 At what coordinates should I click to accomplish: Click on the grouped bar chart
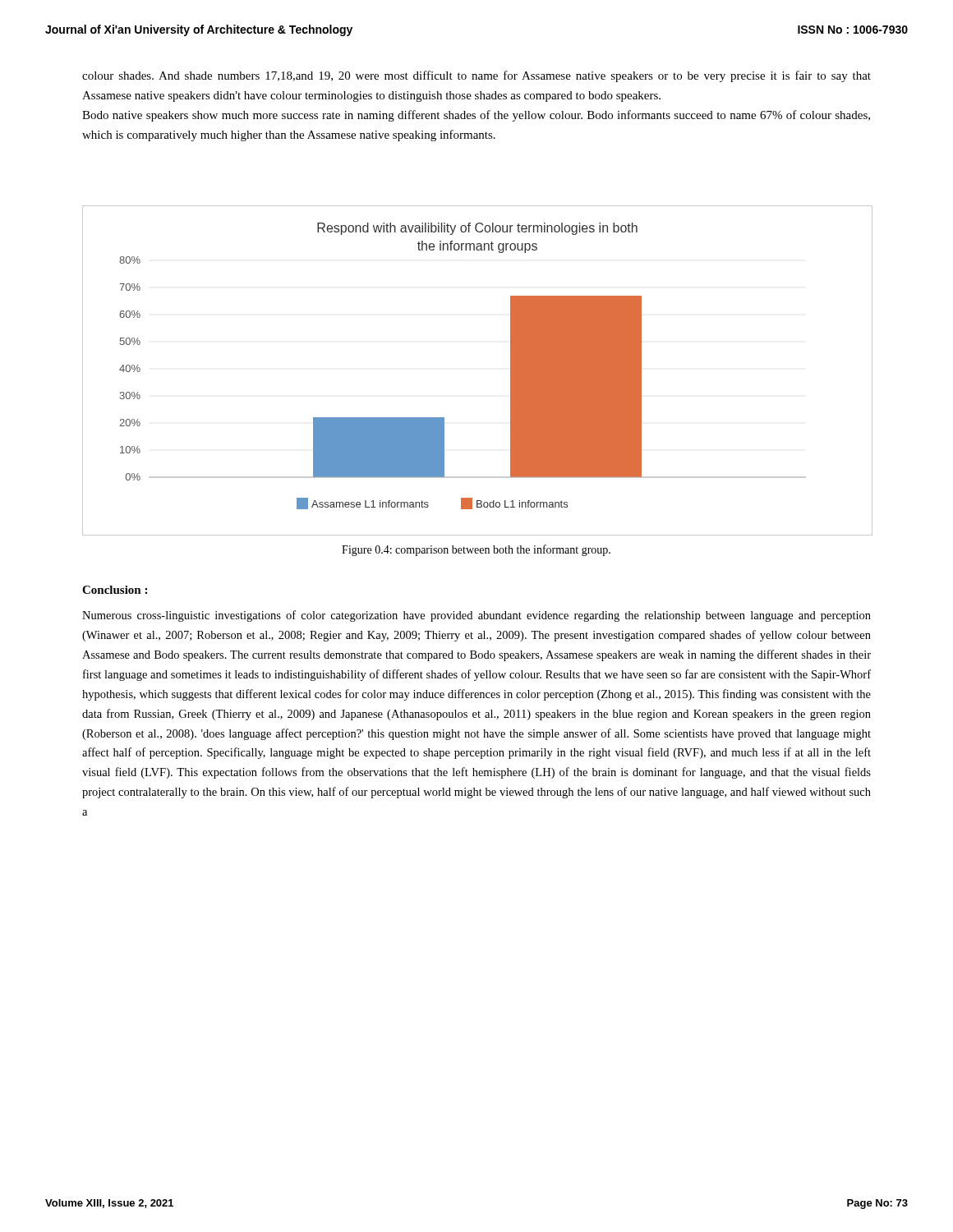pos(476,370)
